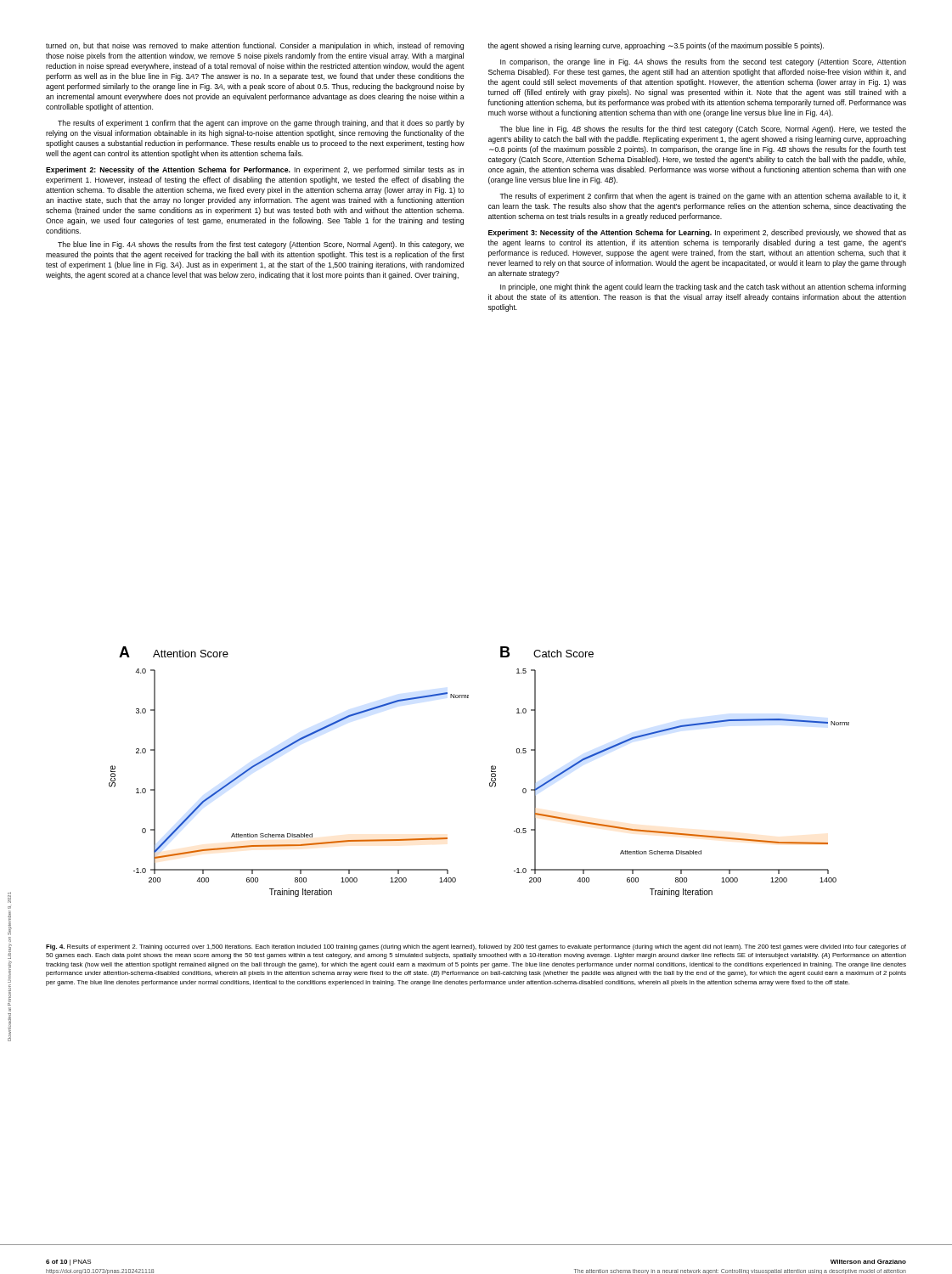The image size is (952, 1274).
Task: Find the block on this page that starts "turned on, but that noise"
Action: [255, 76]
